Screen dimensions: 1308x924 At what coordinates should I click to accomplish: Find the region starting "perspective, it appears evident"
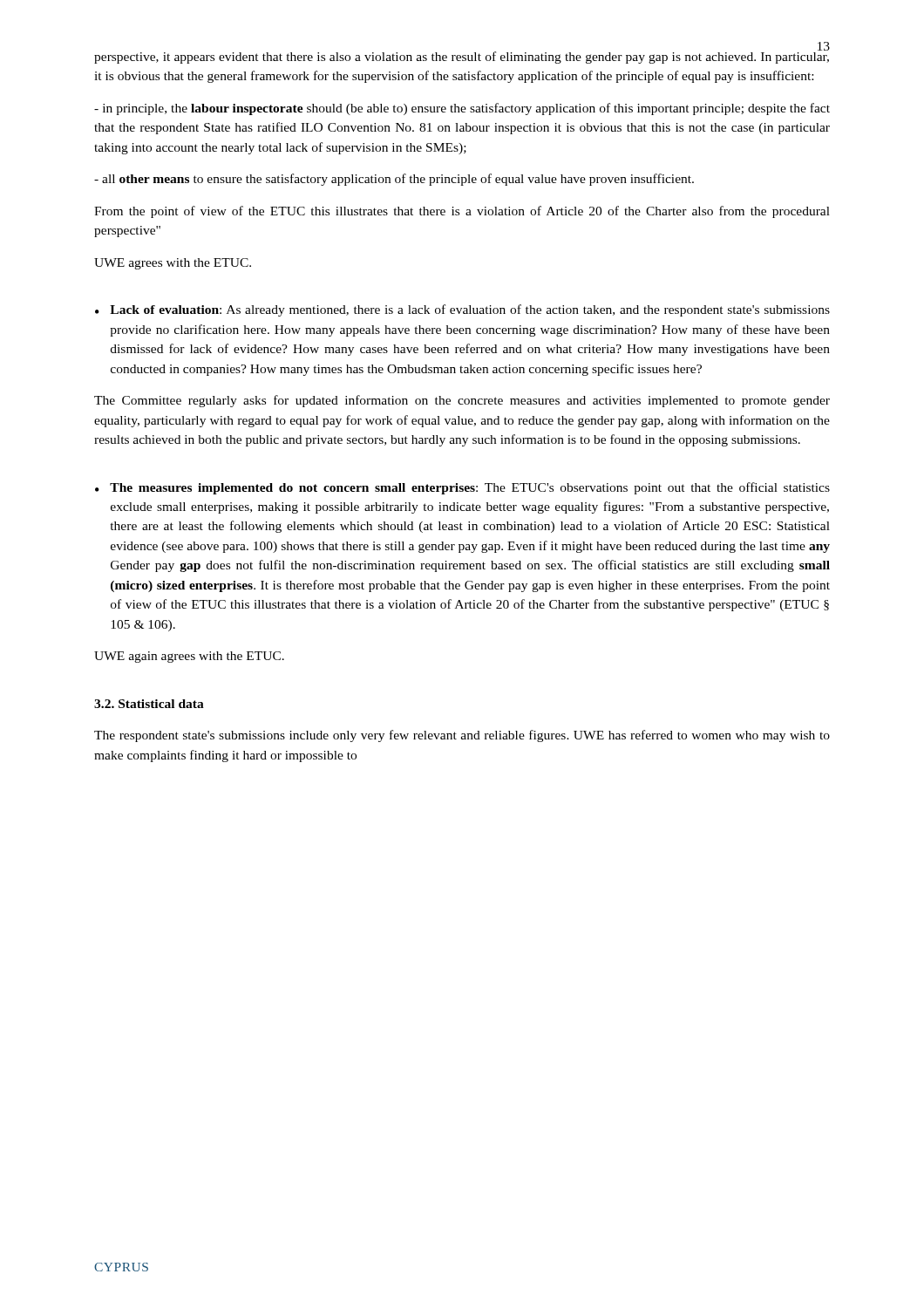coord(462,66)
